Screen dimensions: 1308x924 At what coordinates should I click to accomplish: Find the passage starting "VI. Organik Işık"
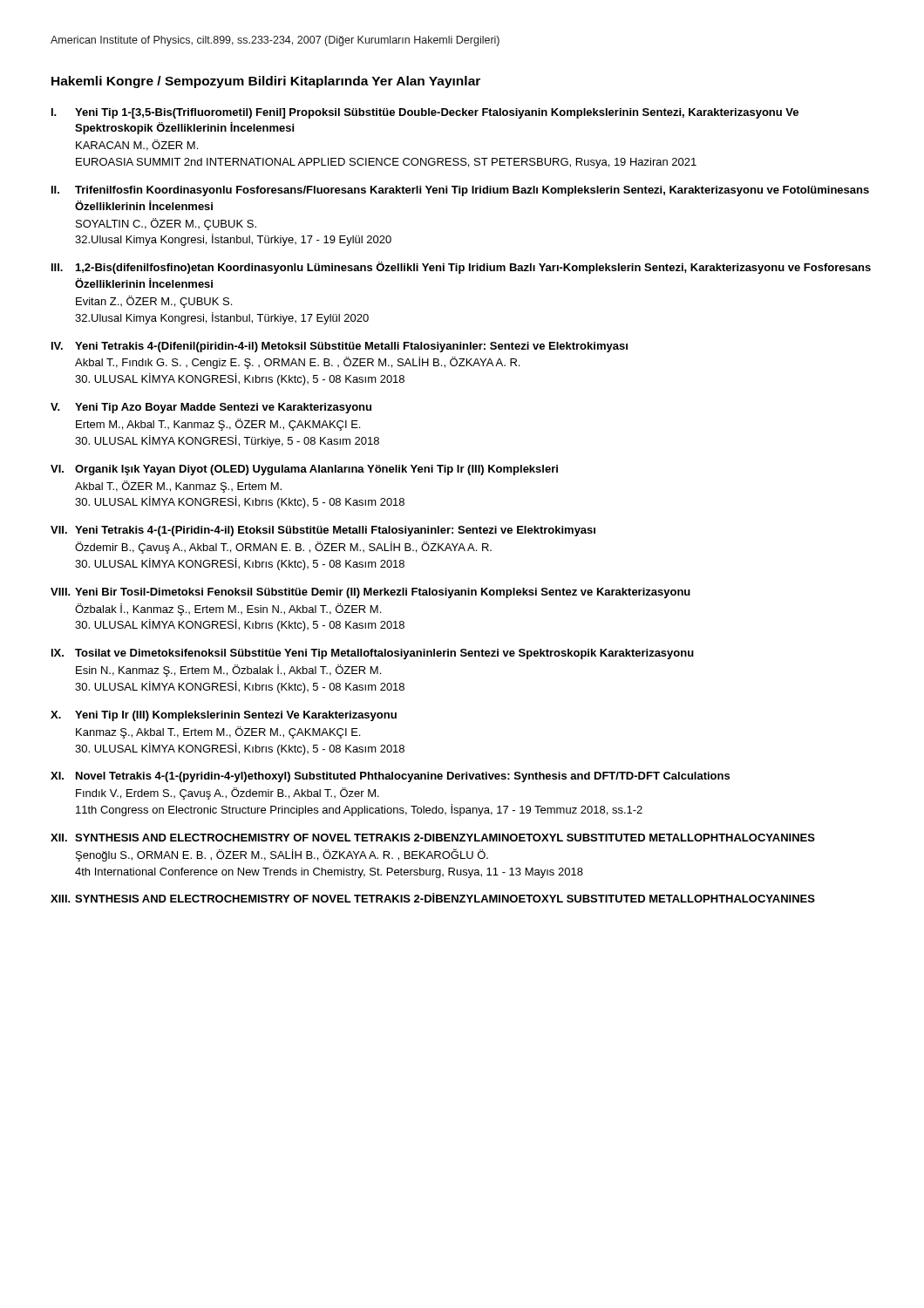point(304,470)
